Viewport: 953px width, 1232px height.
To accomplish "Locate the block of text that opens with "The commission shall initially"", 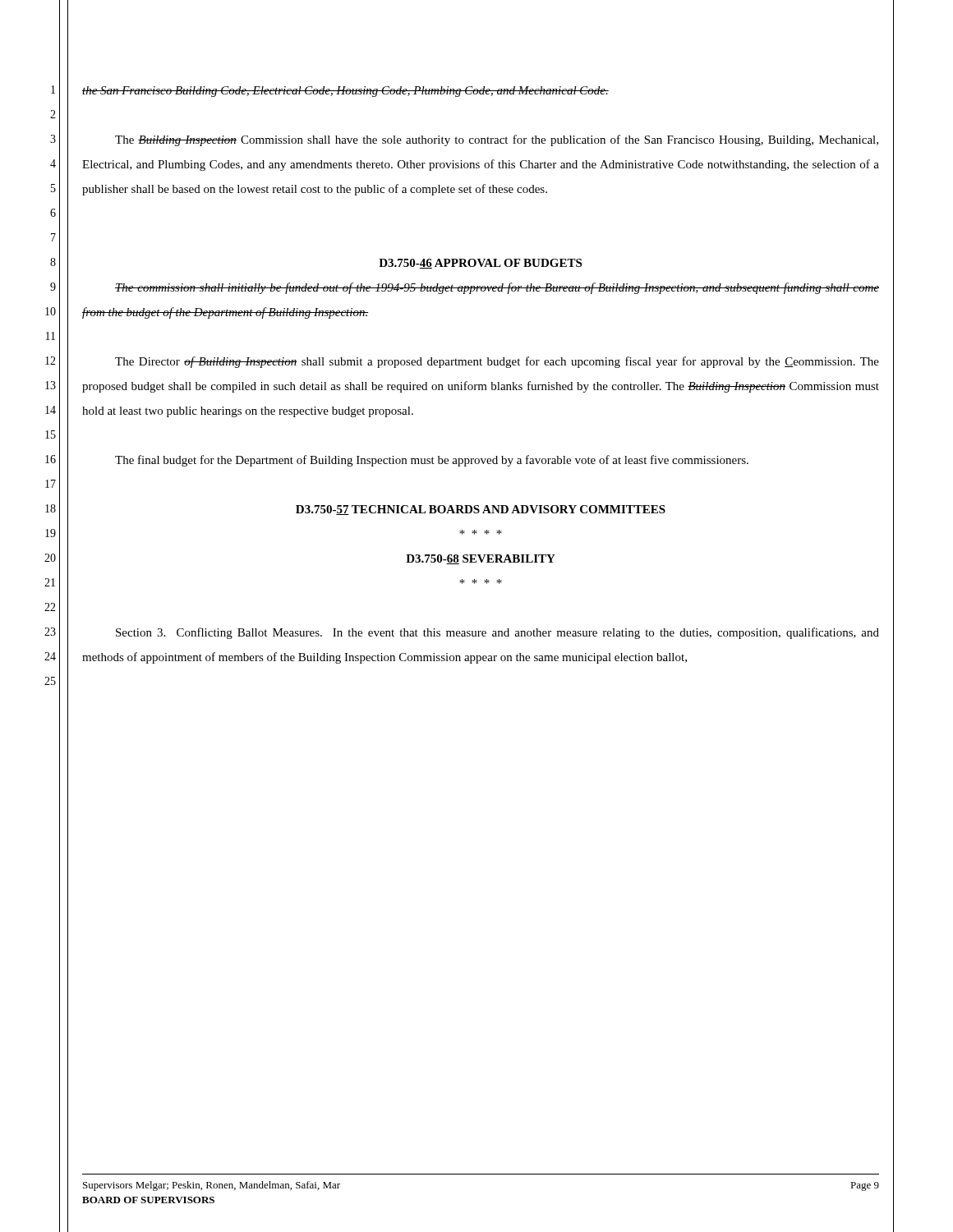I will [x=481, y=300].
